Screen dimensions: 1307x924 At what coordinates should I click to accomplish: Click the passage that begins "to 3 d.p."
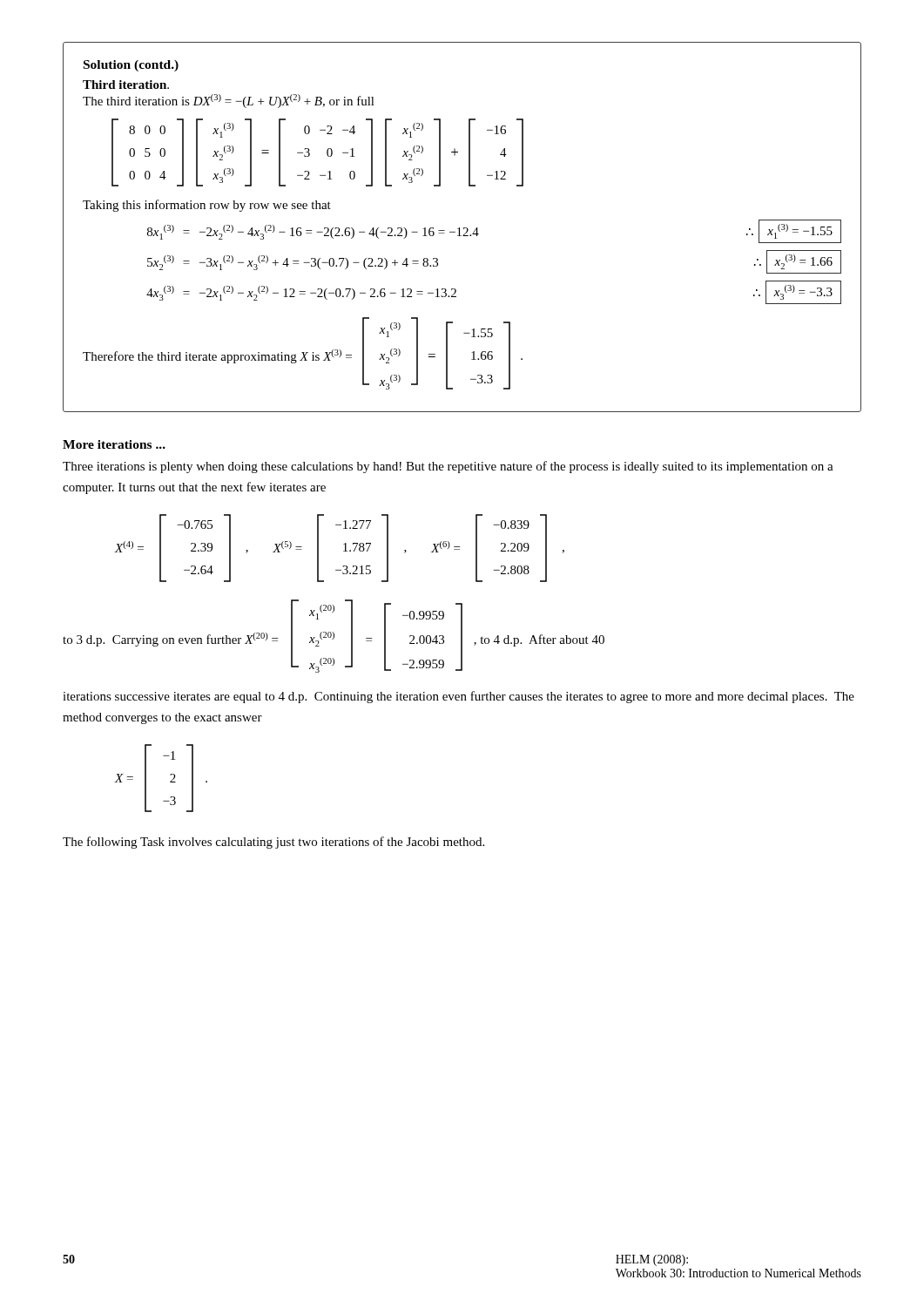click(334, 640)
